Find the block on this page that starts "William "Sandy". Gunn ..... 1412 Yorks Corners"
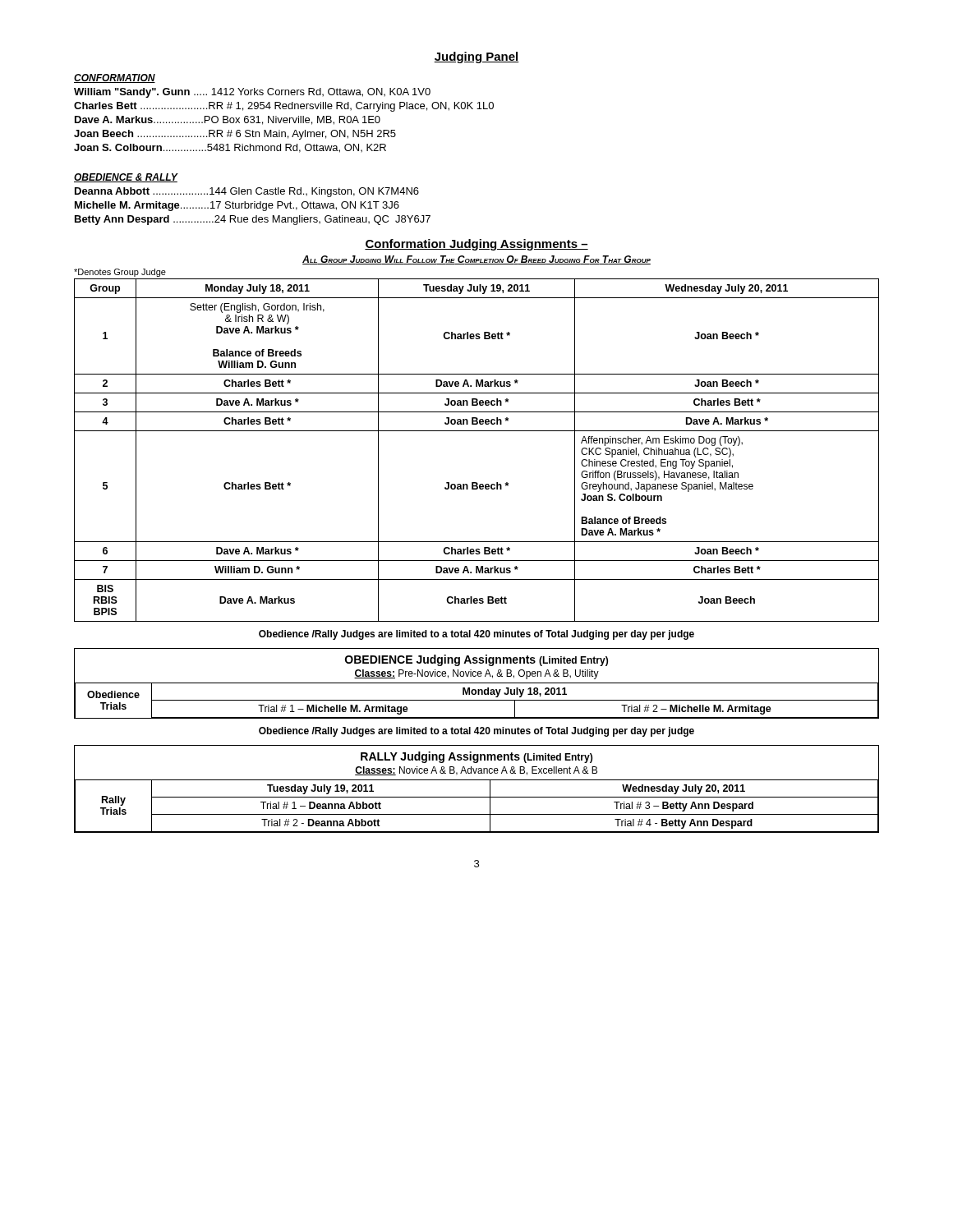The image size is (953, 1232). click(x=252, y=92)
